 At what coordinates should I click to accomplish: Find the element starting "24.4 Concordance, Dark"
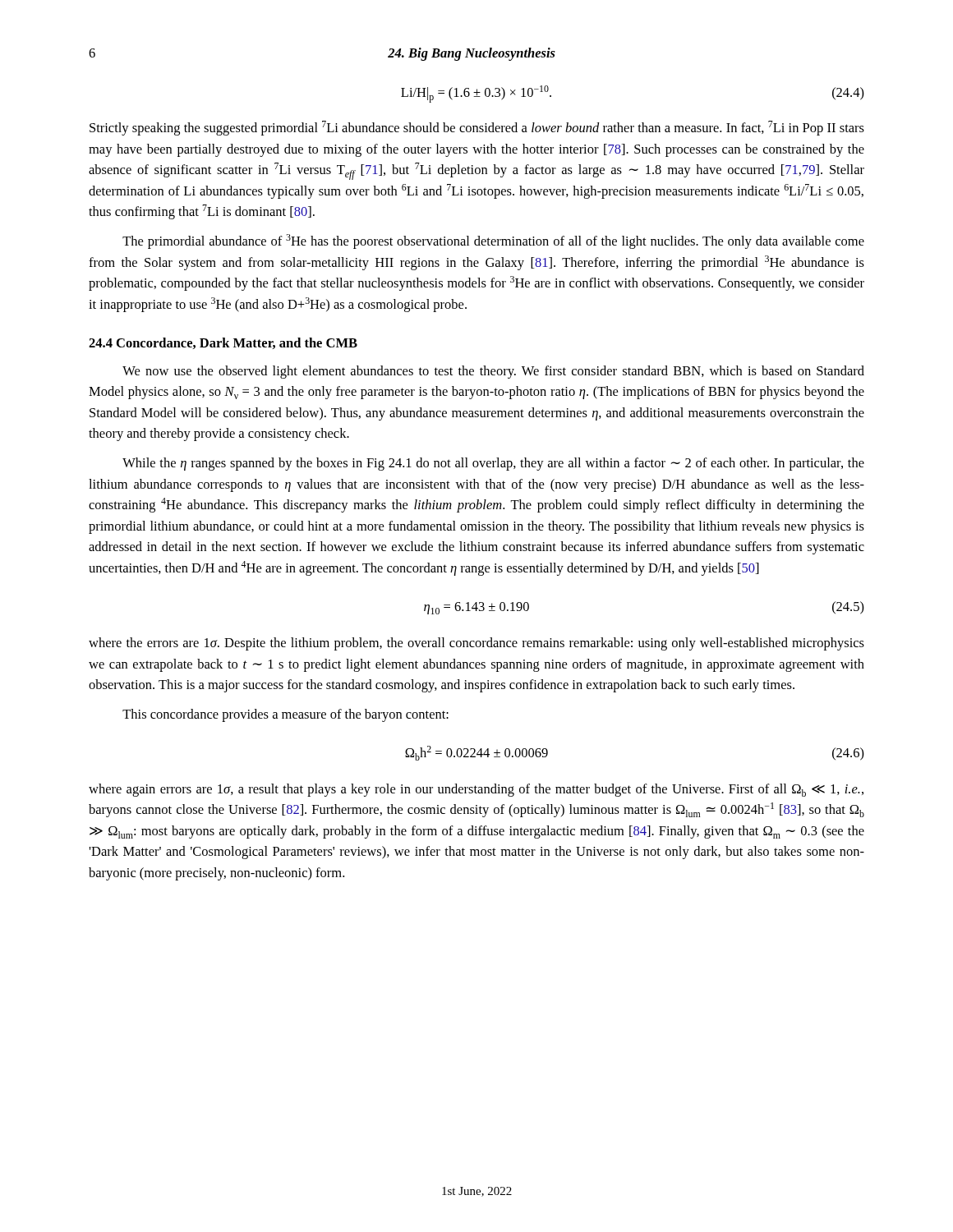coord(223,343)
